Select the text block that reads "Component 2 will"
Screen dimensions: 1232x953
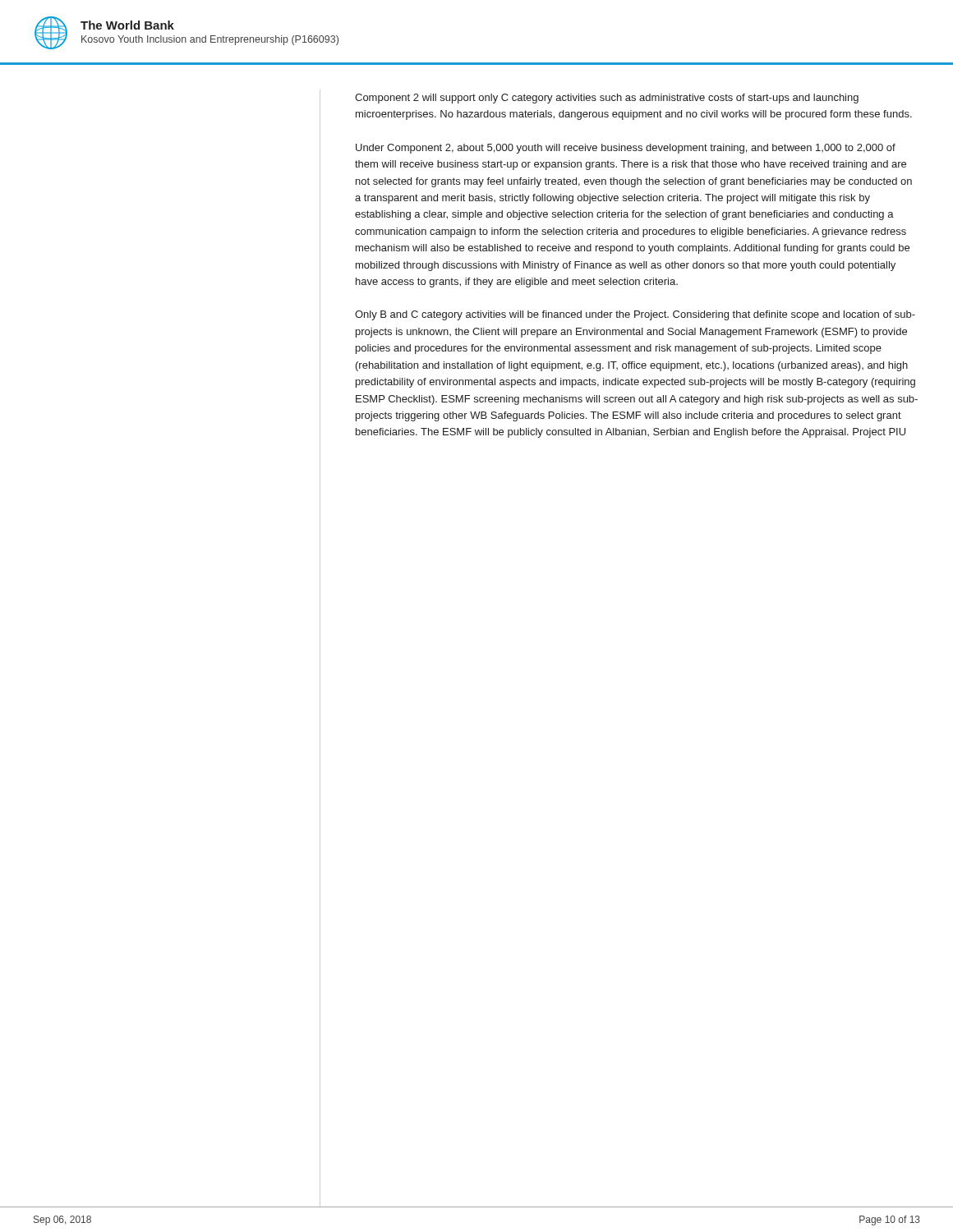click(x=634, y=106)
